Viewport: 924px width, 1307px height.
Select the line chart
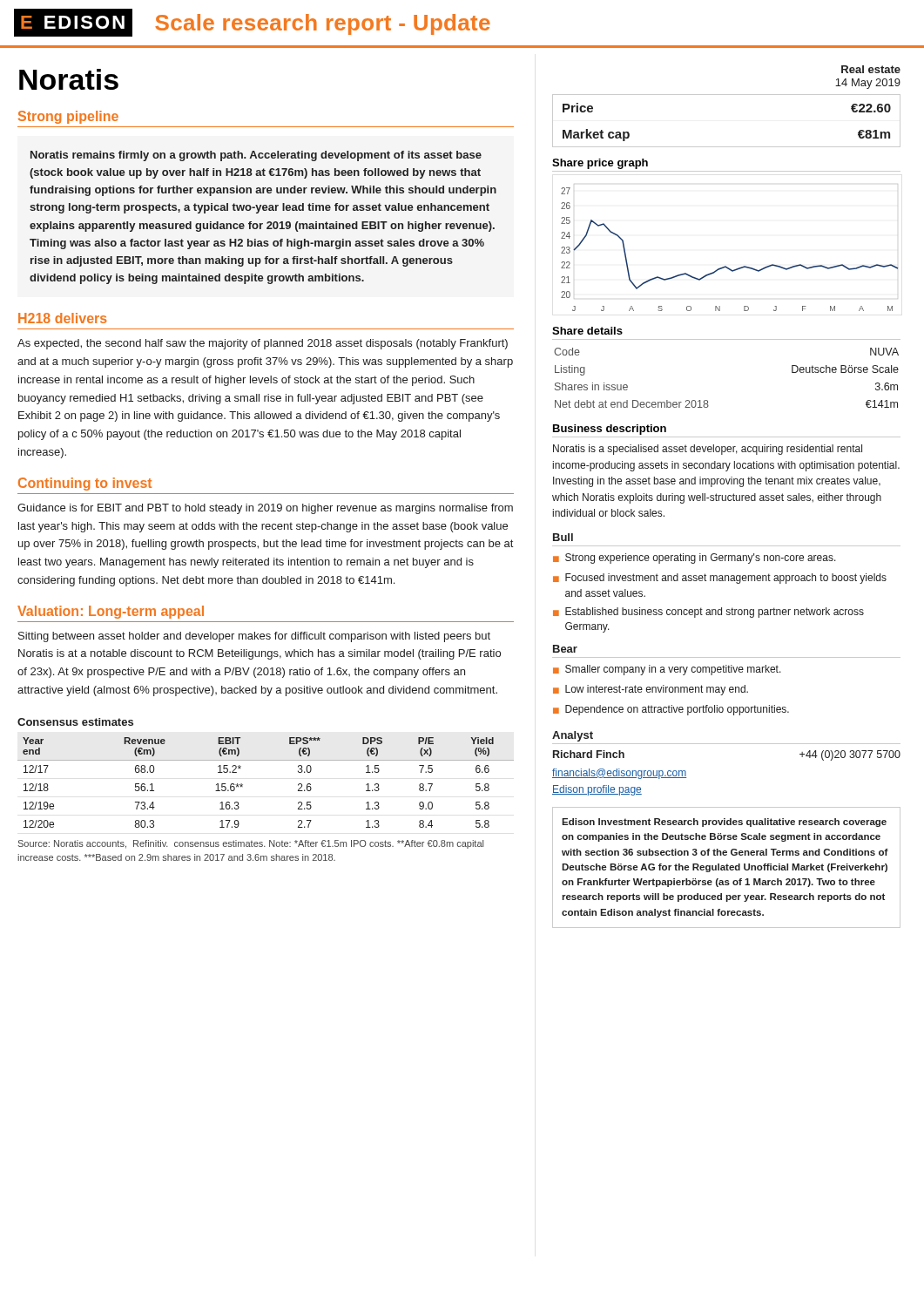click(727, 245)
